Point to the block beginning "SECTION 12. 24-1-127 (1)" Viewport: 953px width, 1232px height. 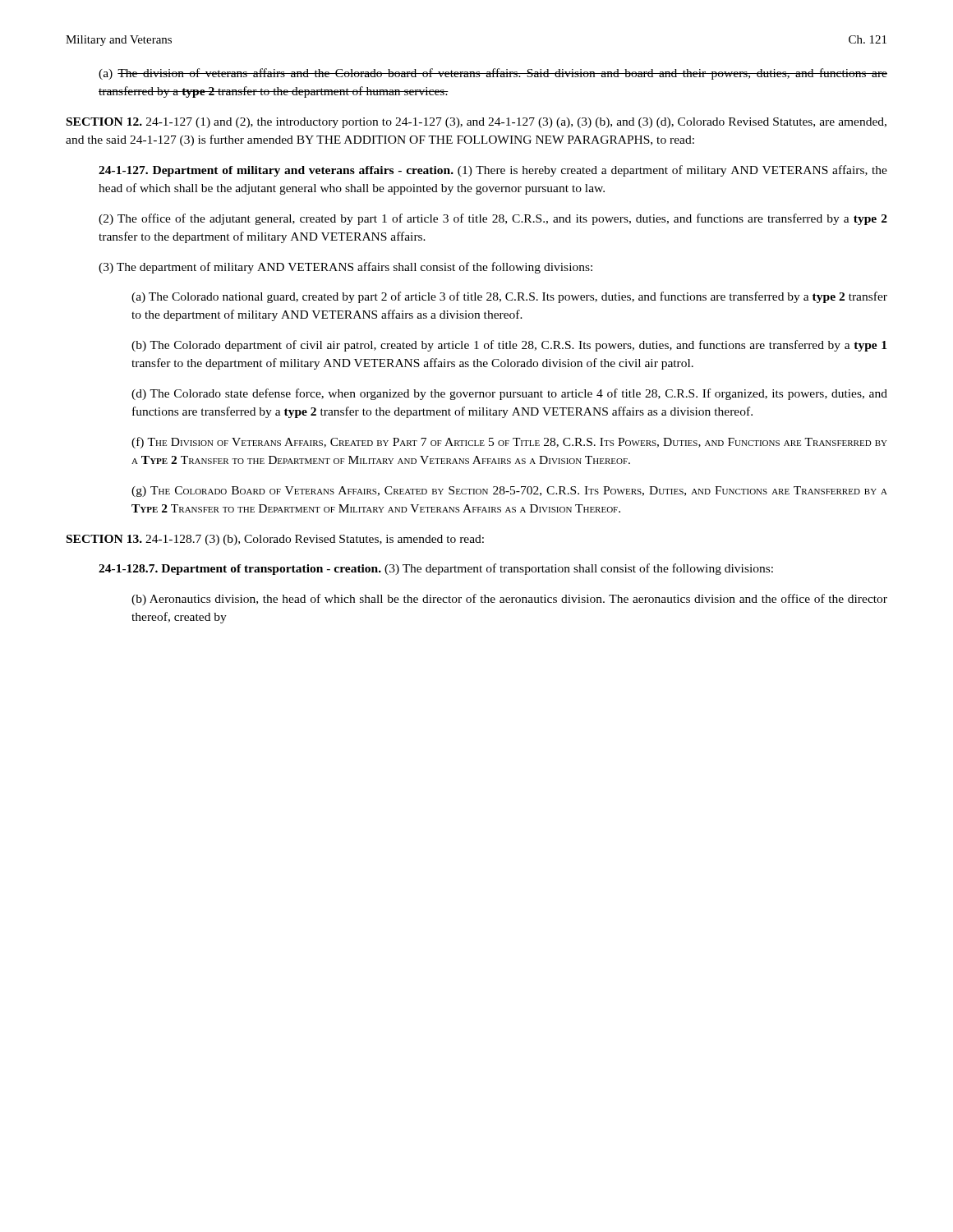pyautogui.click(x=476, y=131)
